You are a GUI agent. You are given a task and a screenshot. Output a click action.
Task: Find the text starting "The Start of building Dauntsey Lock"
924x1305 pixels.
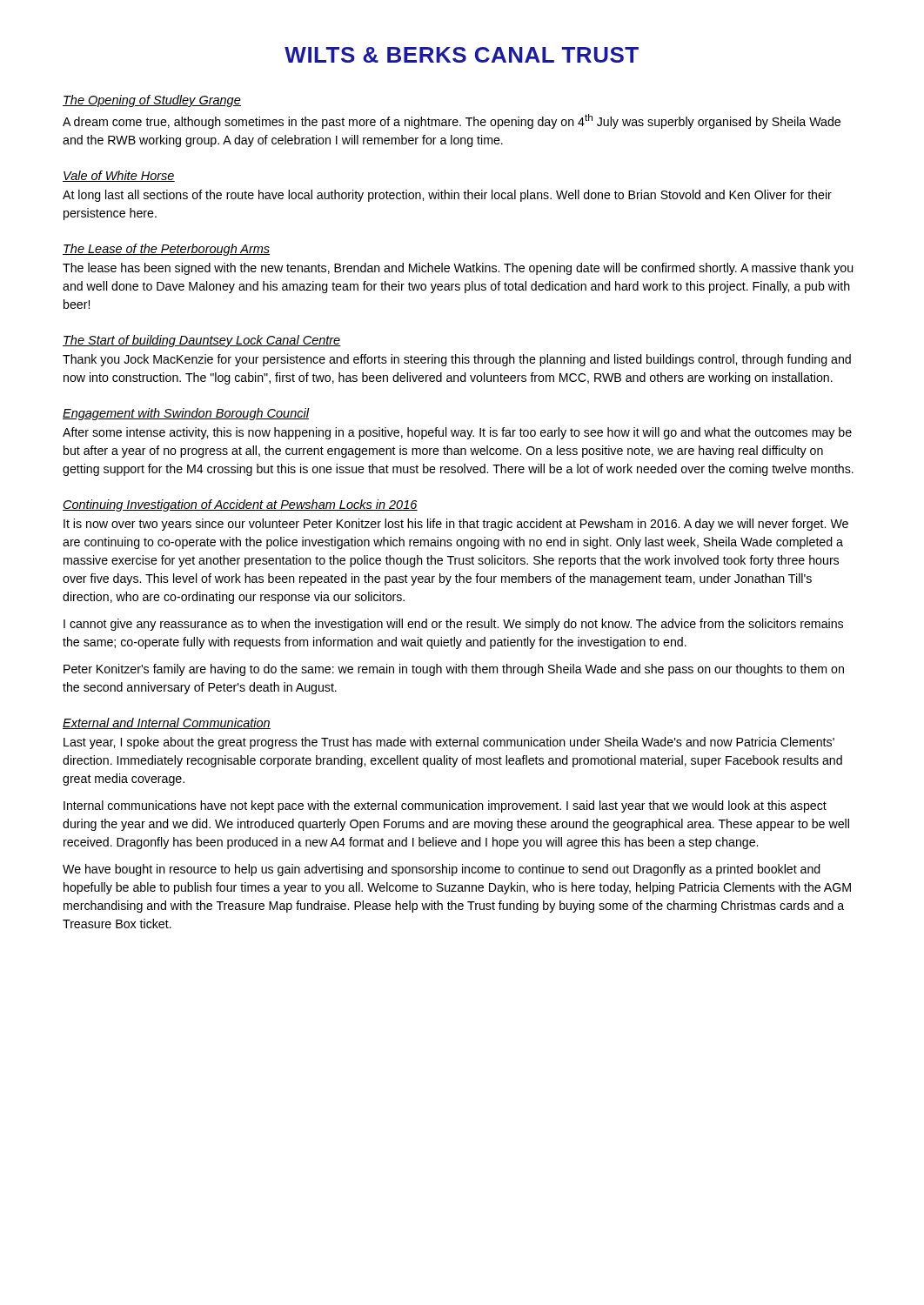(x=201, y=340)
